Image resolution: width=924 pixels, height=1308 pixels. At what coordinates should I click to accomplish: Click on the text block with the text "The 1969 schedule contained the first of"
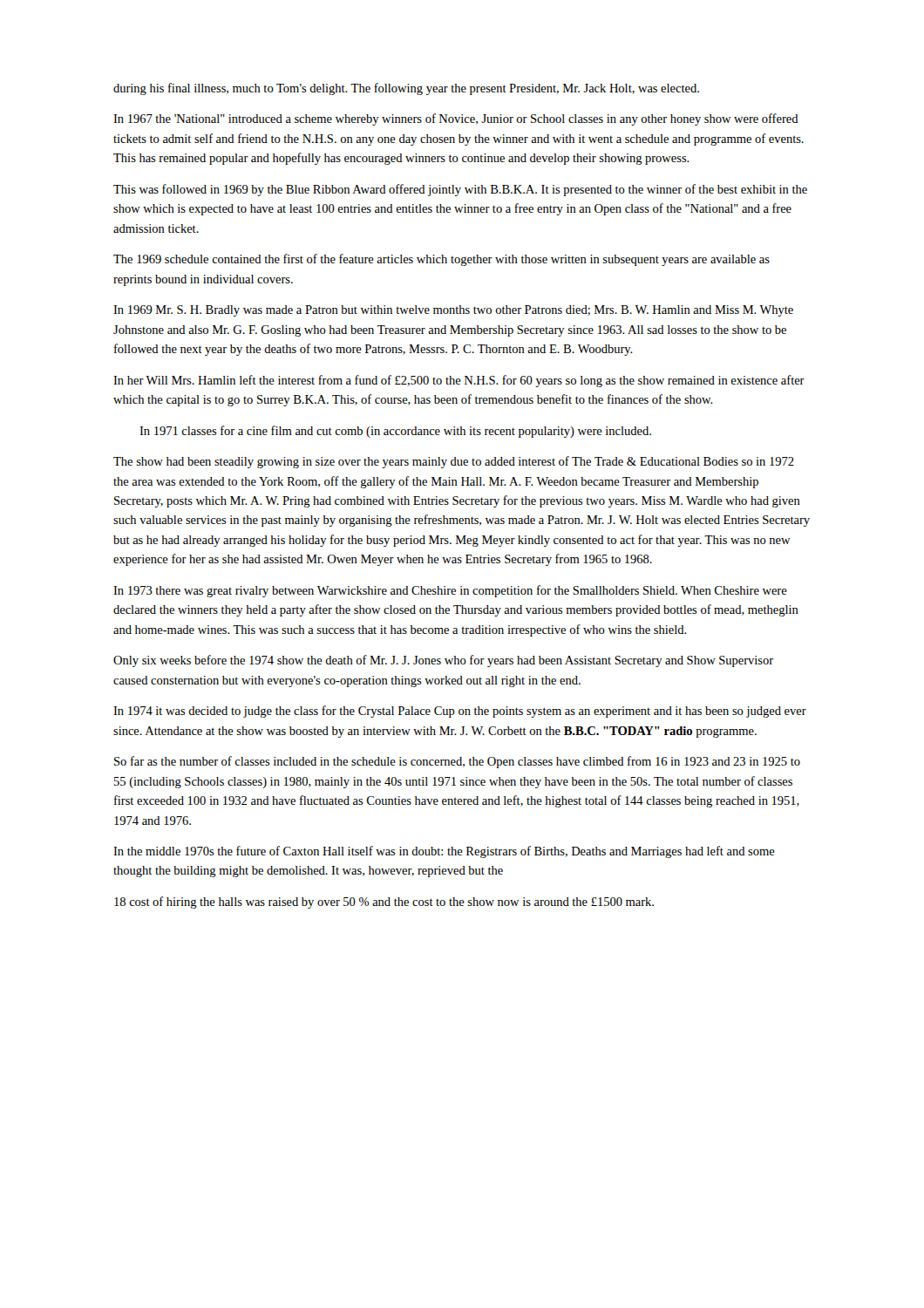point(441,269)
